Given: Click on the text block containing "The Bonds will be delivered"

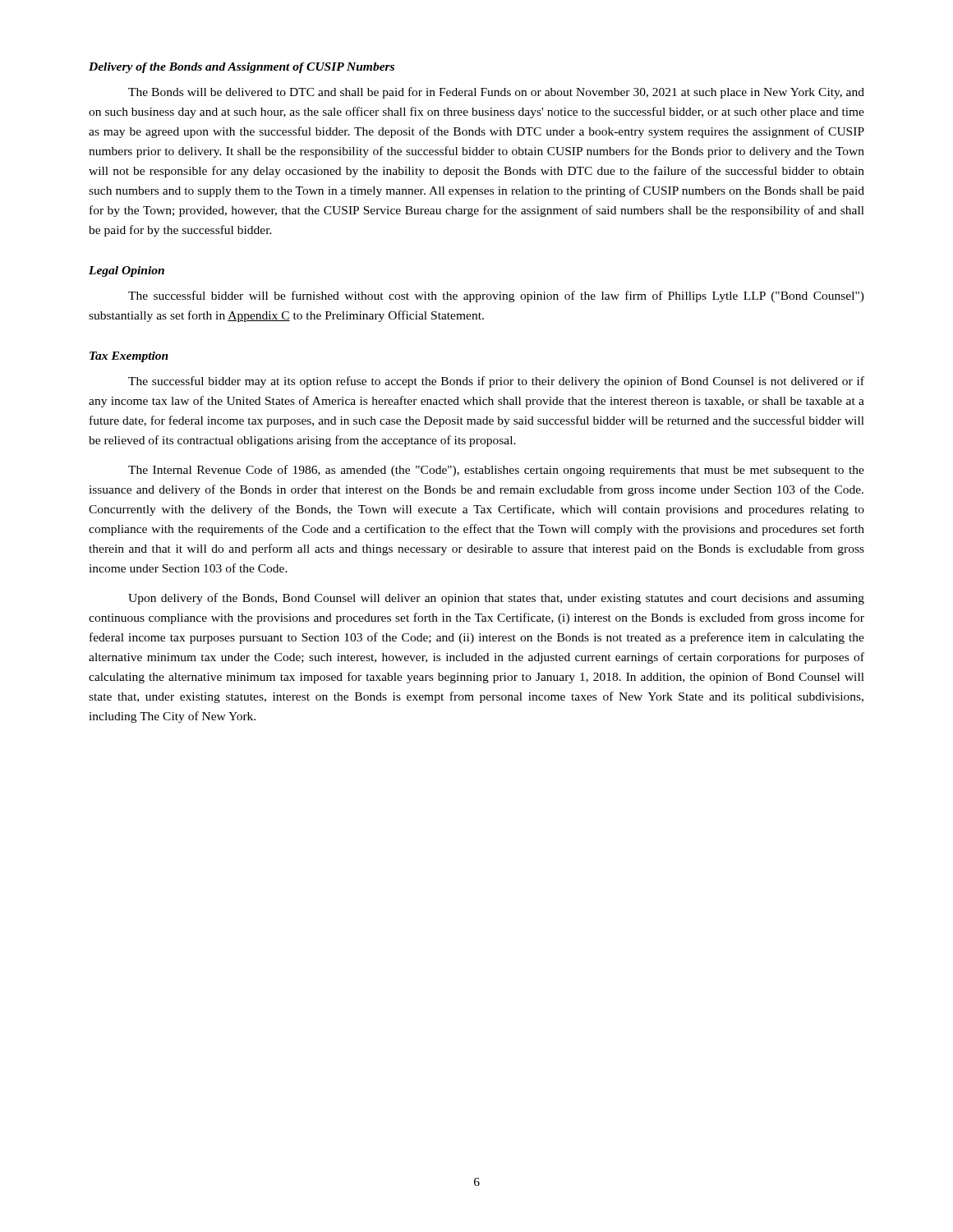Looking at the screenshot, I should pos(476,161).
